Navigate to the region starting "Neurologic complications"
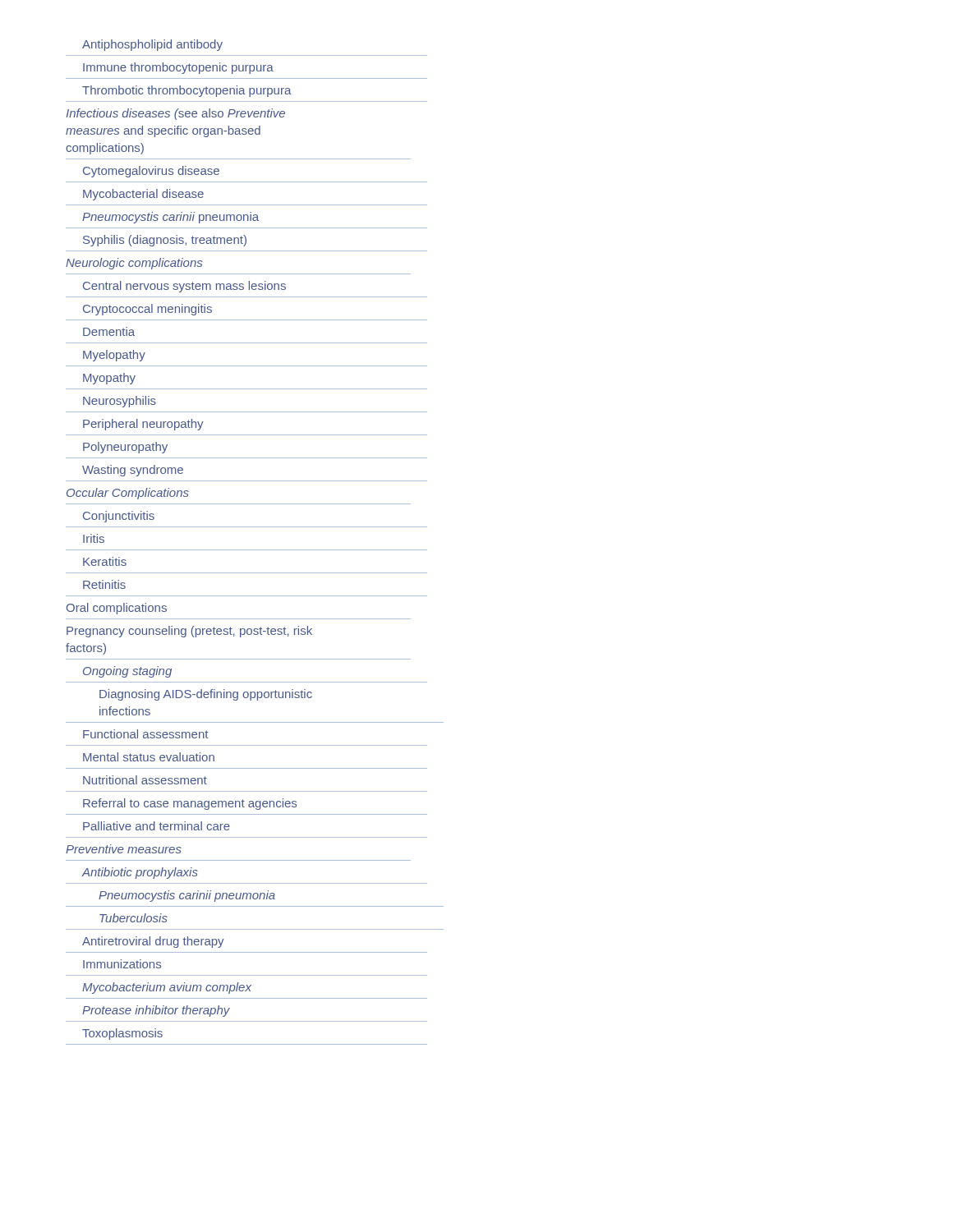 pos(134,262)
